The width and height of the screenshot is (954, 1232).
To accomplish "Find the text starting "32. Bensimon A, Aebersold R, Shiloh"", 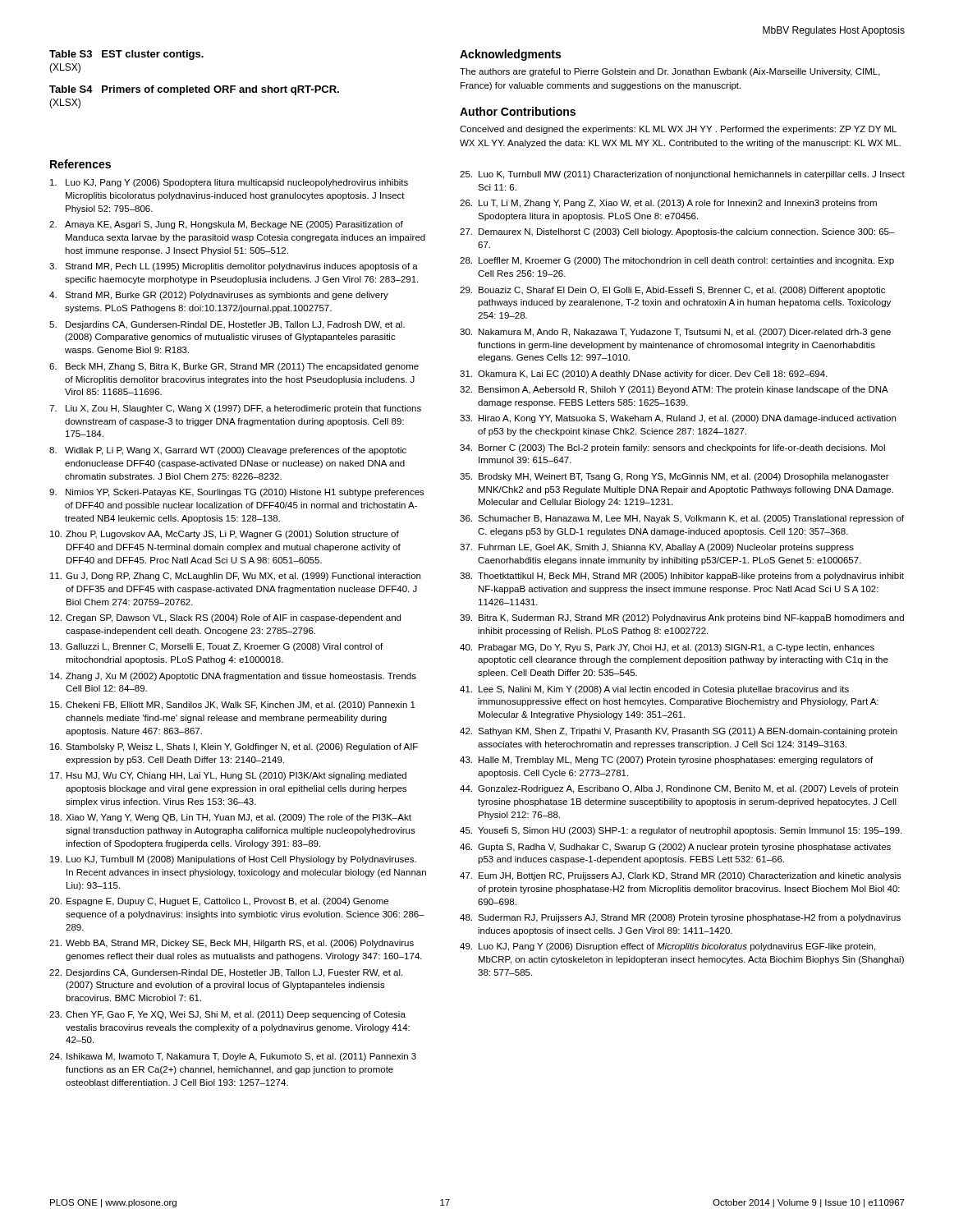I will (x=682, y=397).
